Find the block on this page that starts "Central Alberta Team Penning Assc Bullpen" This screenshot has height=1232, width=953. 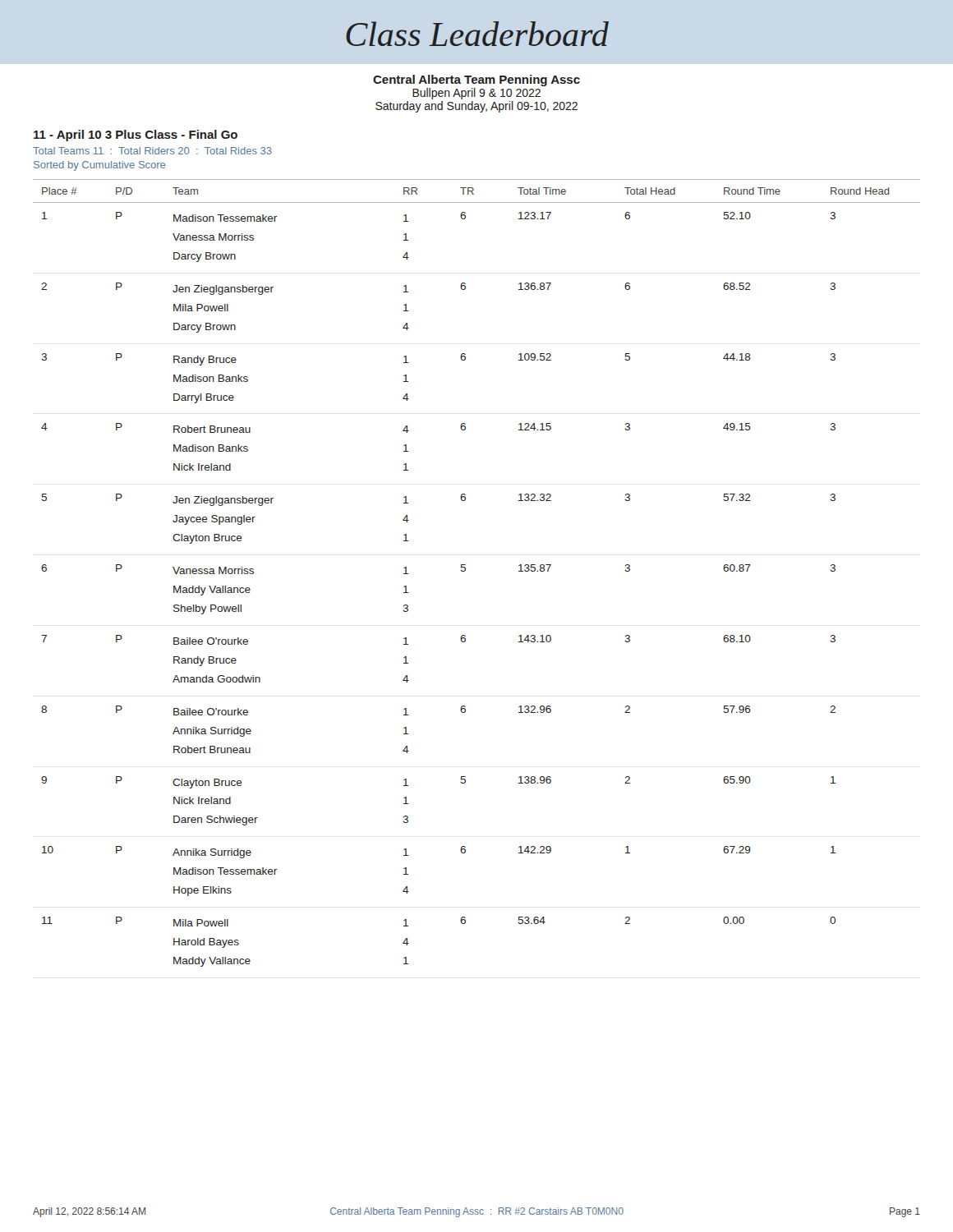476,92
